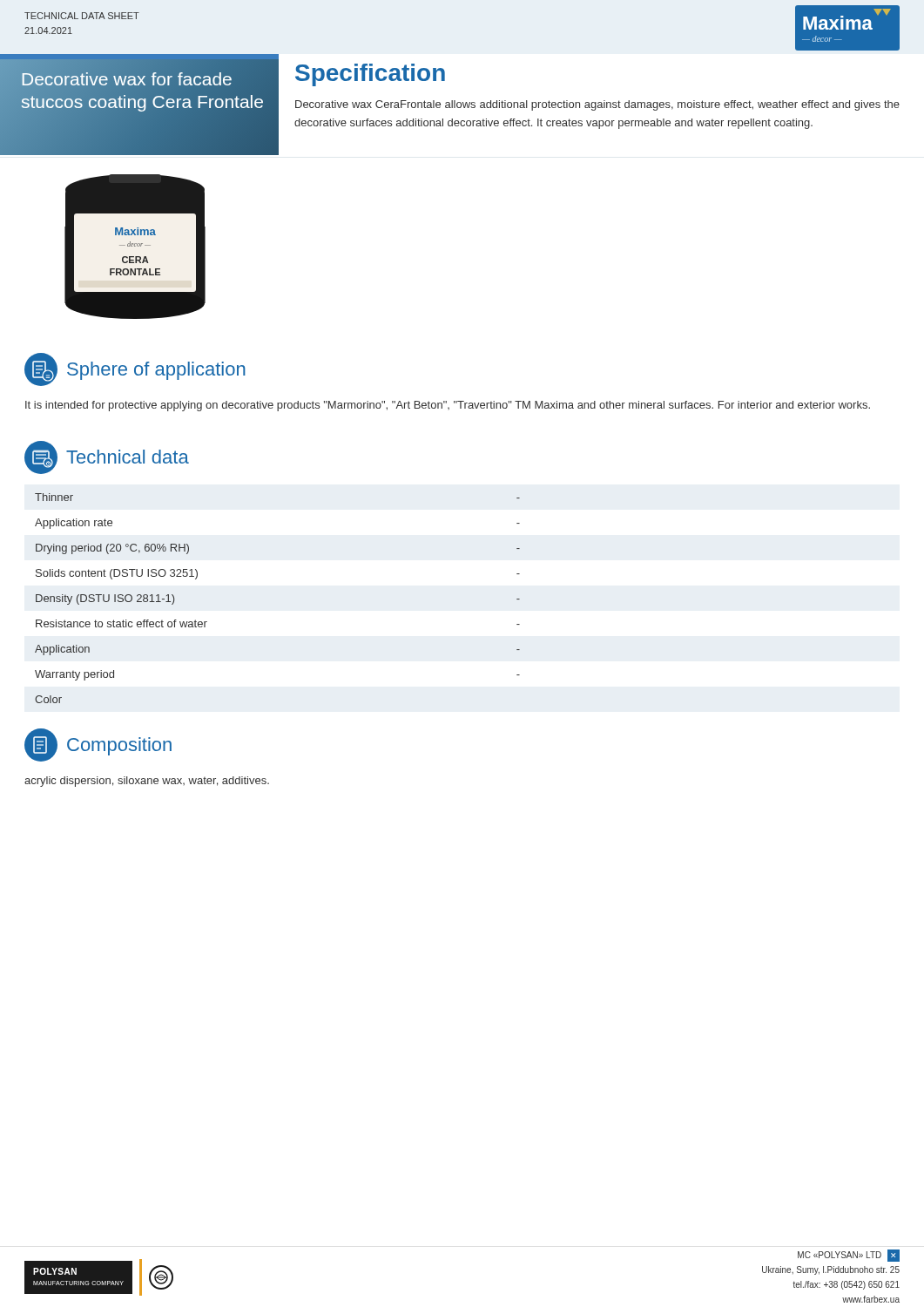The image size is (924, 1307).
Task: Point to "≡ Sphere of application"
Action: (135, 369)
